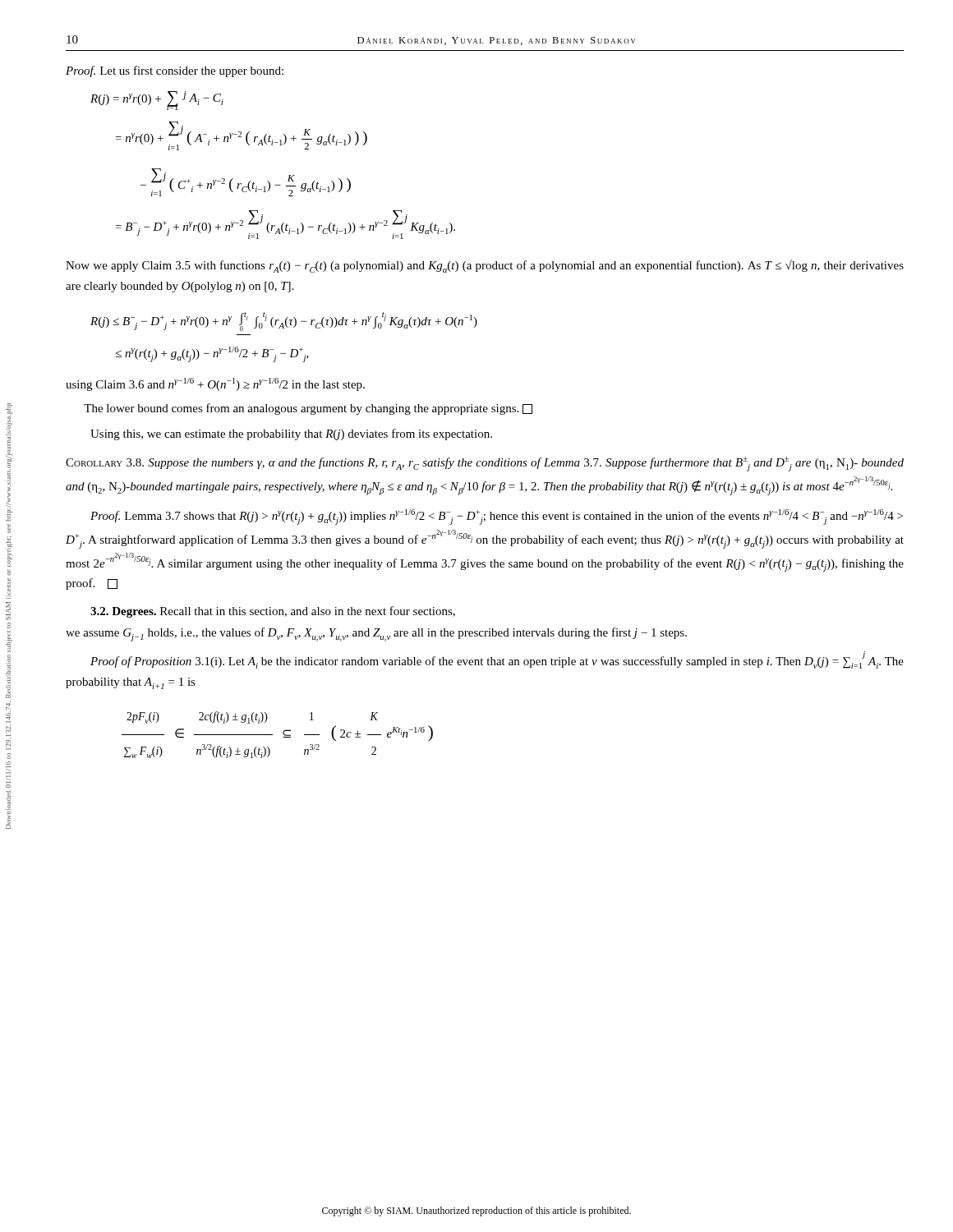Find the text block with the text "Proof. Let us first consider the"
The image size is (953, 1232).
tap(175, 71)
